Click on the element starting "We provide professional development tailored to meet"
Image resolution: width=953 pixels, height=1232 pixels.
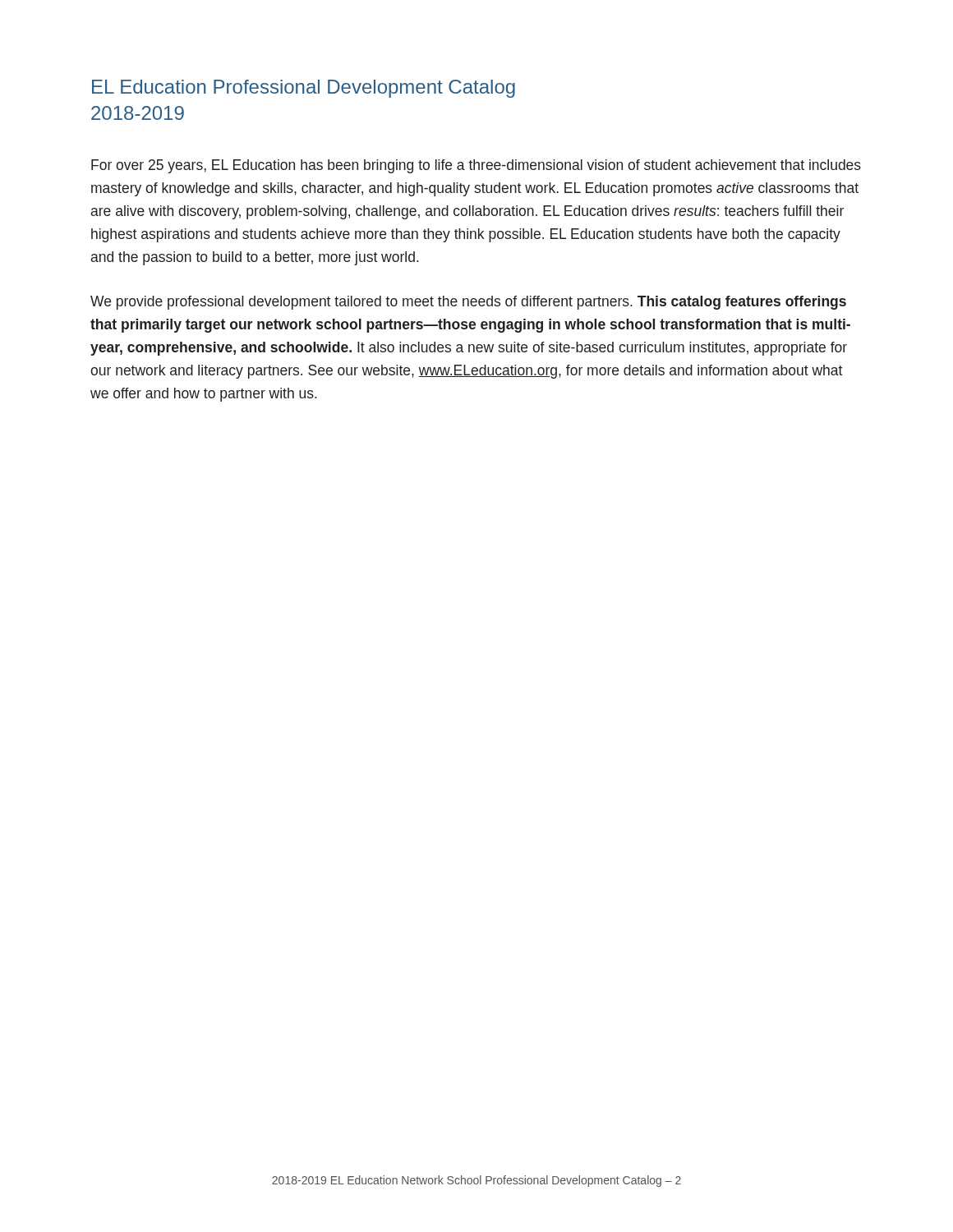pyautogui.click(x=471, y=347)
